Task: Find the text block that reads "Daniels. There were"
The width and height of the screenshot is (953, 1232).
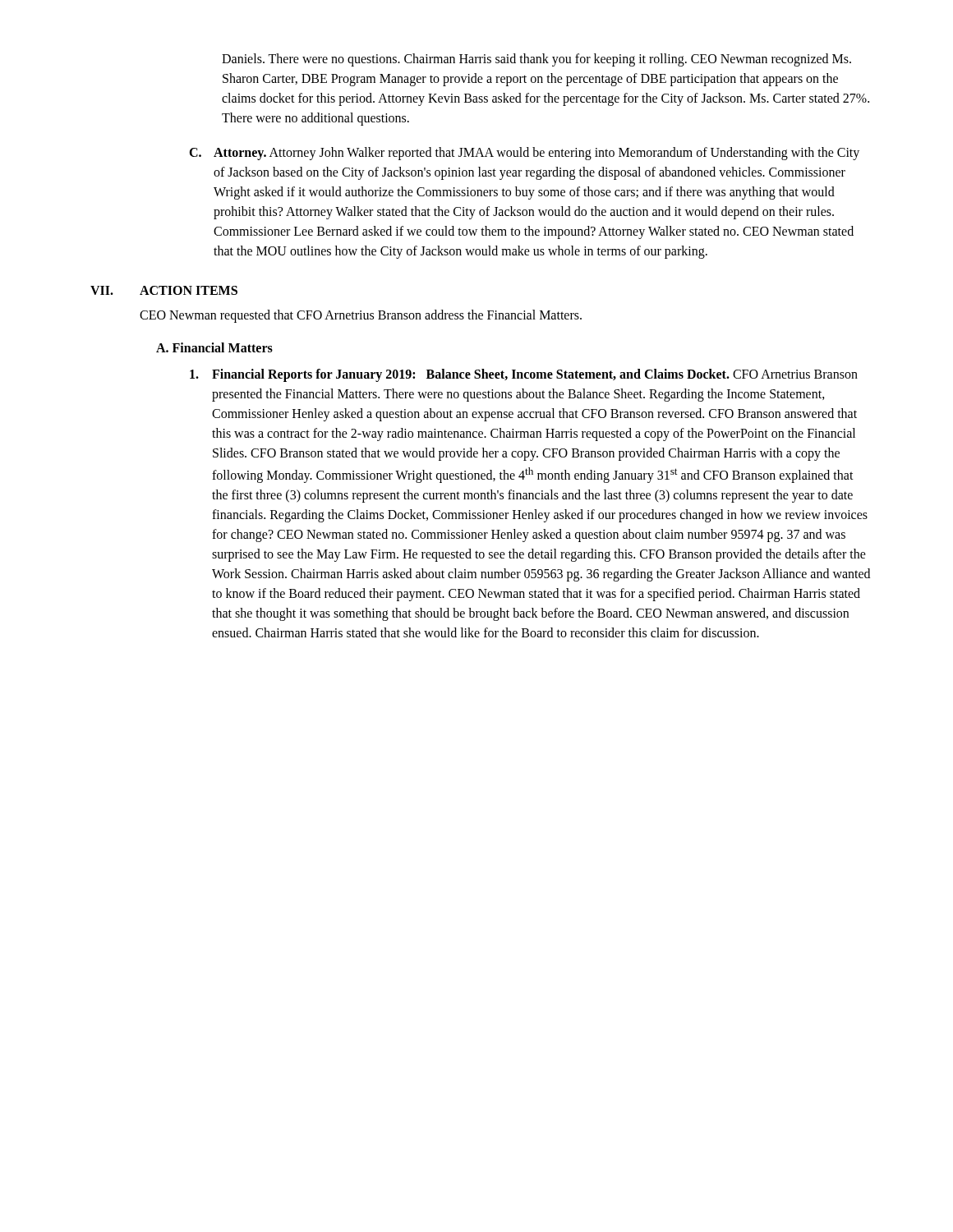Action: [546, 88]
